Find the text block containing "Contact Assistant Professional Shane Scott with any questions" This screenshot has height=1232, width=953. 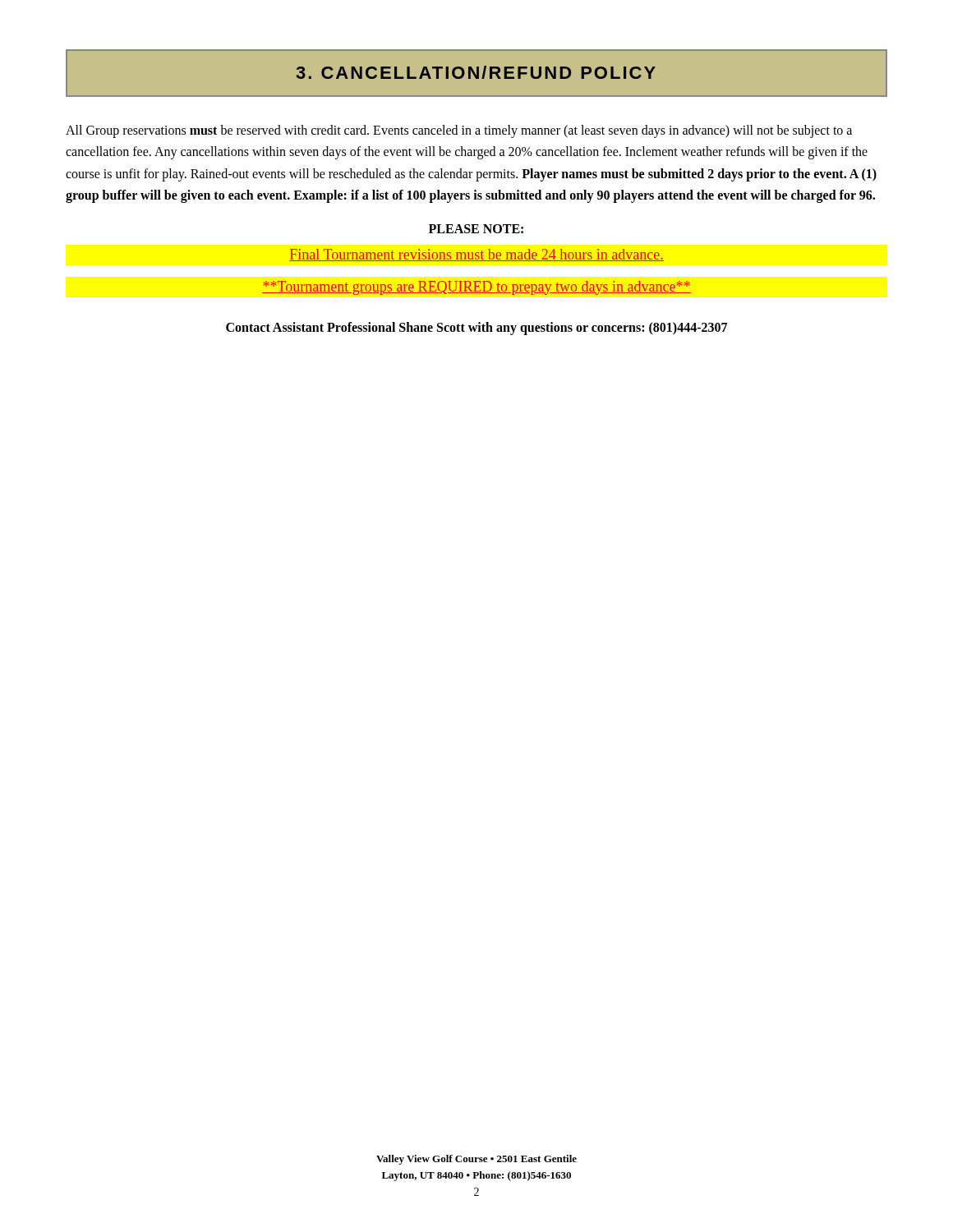tap(476, 327)
